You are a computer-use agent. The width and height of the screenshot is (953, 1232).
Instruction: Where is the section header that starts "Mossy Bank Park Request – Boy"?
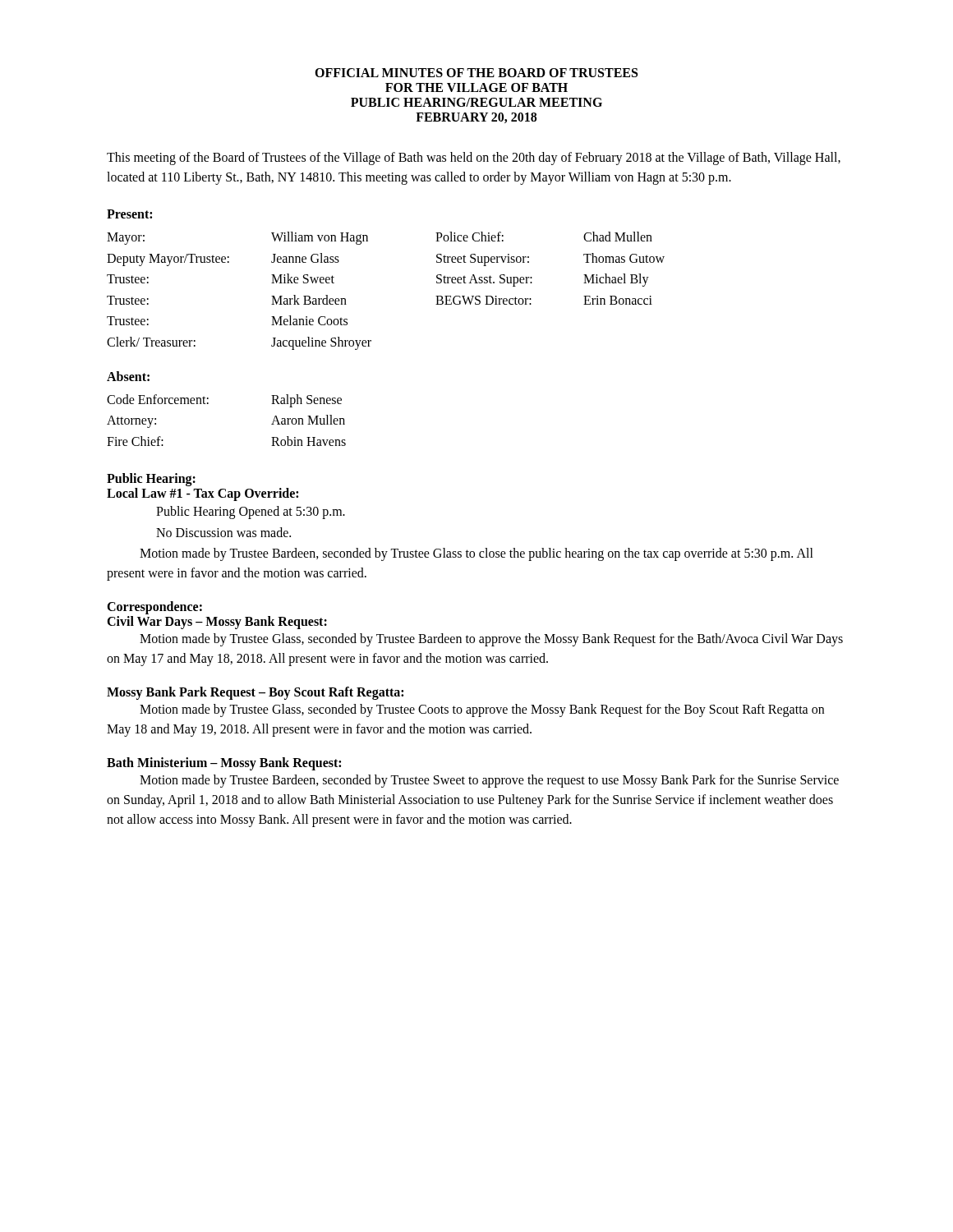coord(256,692)
